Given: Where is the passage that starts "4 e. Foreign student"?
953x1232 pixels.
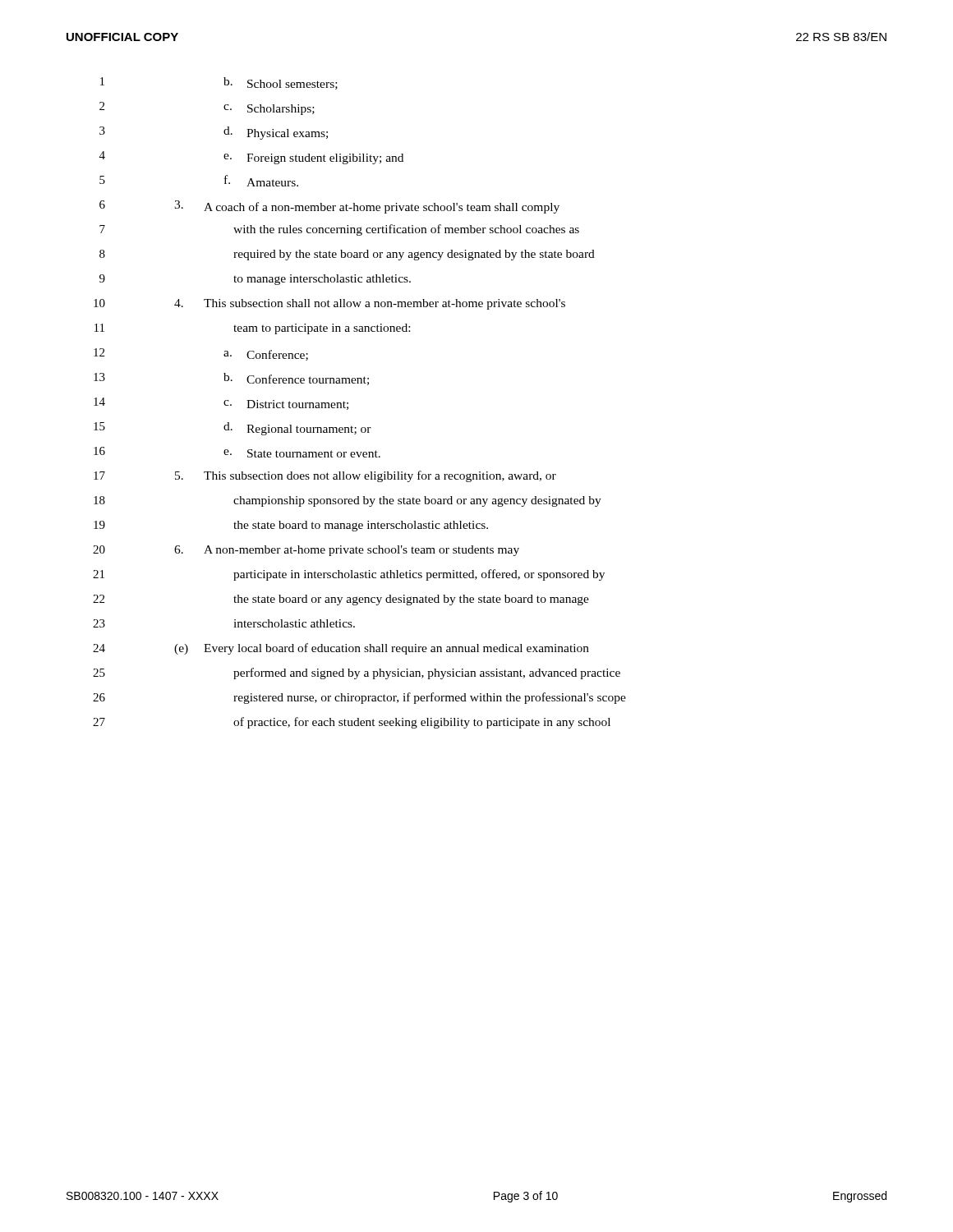Looking at the screenshot, I should click(251, 158).
